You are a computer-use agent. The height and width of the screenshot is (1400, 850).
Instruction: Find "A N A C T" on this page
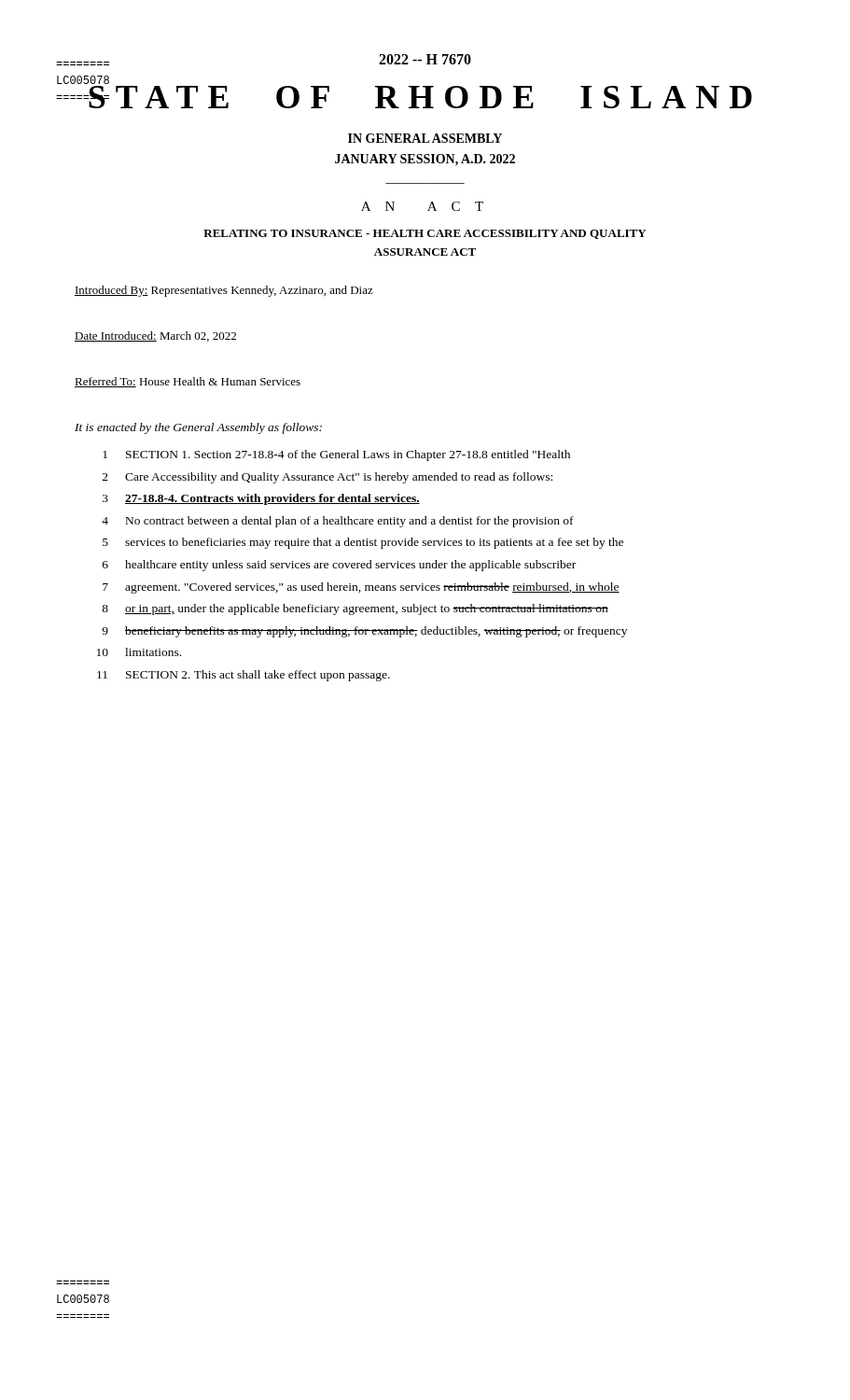425,206
